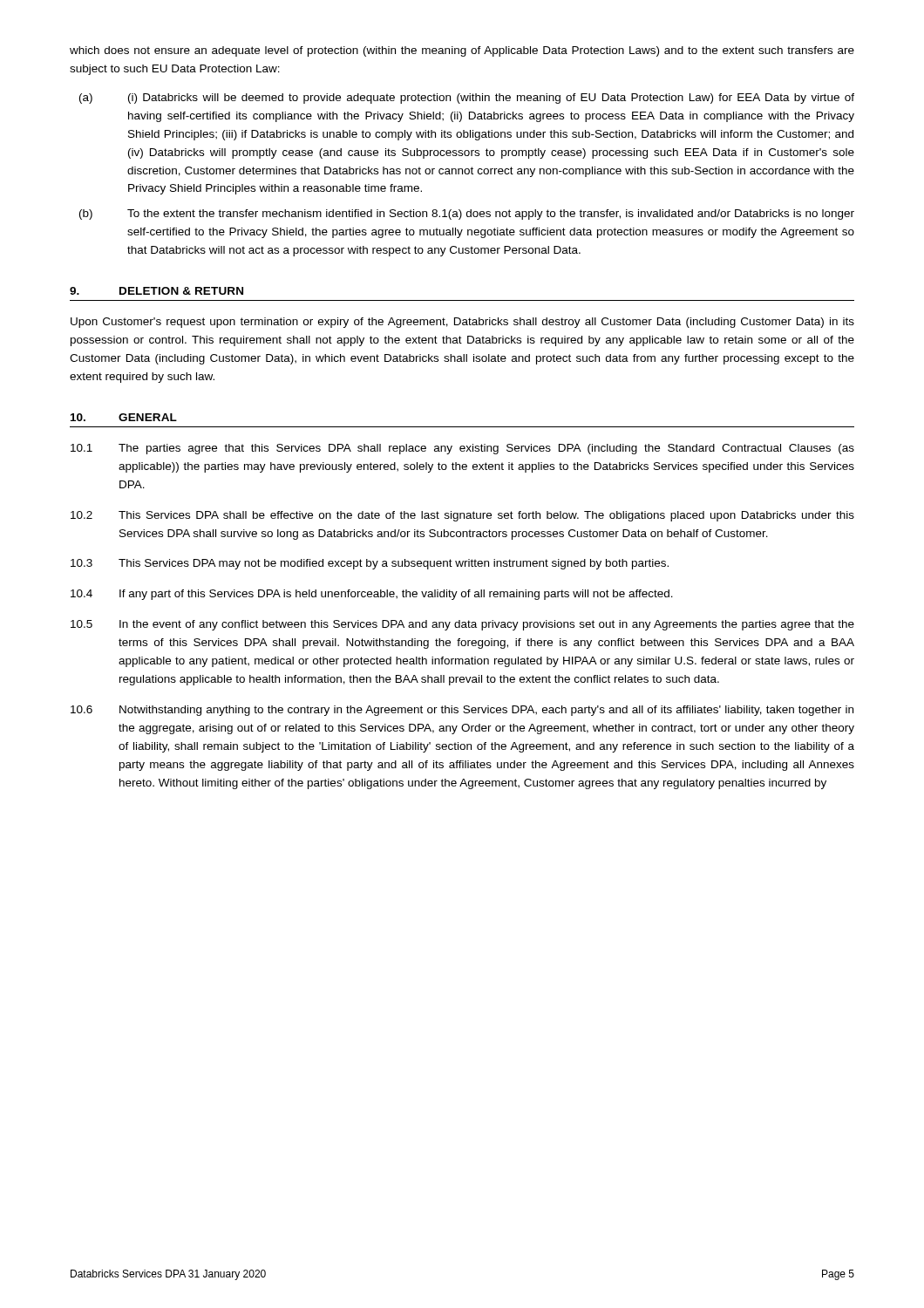Point to the block beginning "Upon Customer's request upon"
Image resolution: width=924 pixels, height=1308 pixels.
[462, 349]
